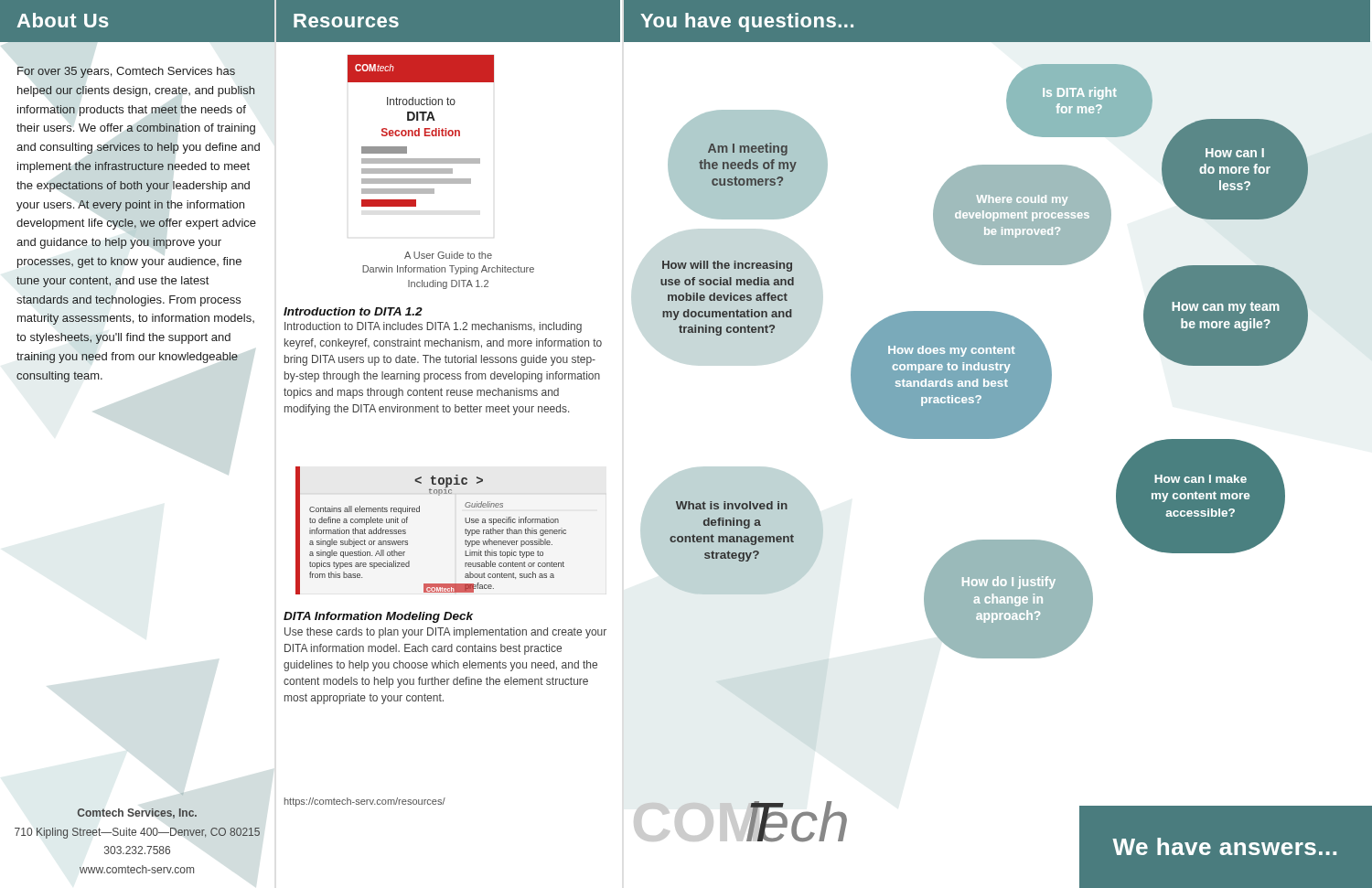Locate the text starting "What is involved"
Image resolution: width=1372 pixels, height=888 pixels.
click(732, 530)
